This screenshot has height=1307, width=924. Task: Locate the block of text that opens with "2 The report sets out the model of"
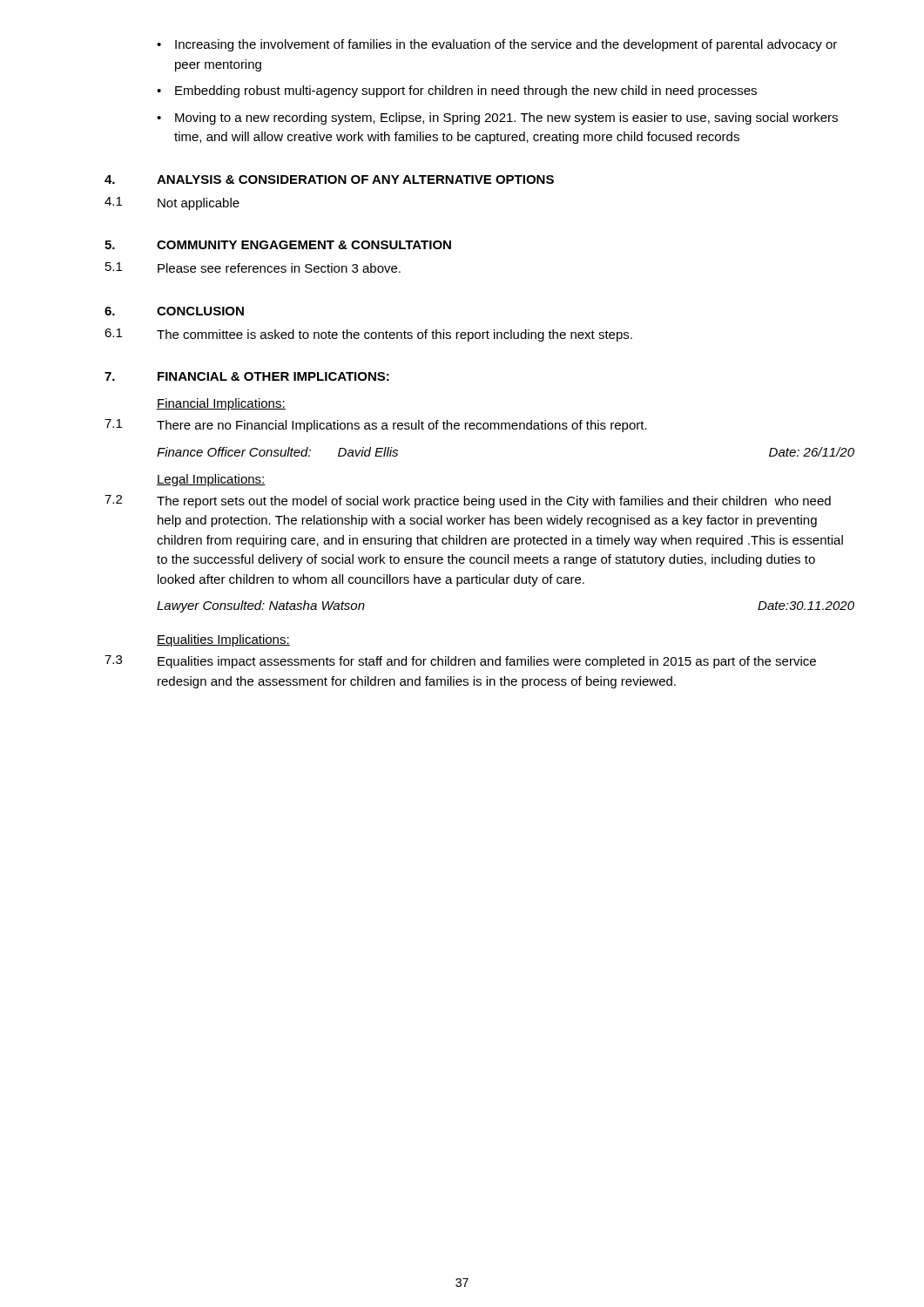pyautogui.click(x=479, y=540)
